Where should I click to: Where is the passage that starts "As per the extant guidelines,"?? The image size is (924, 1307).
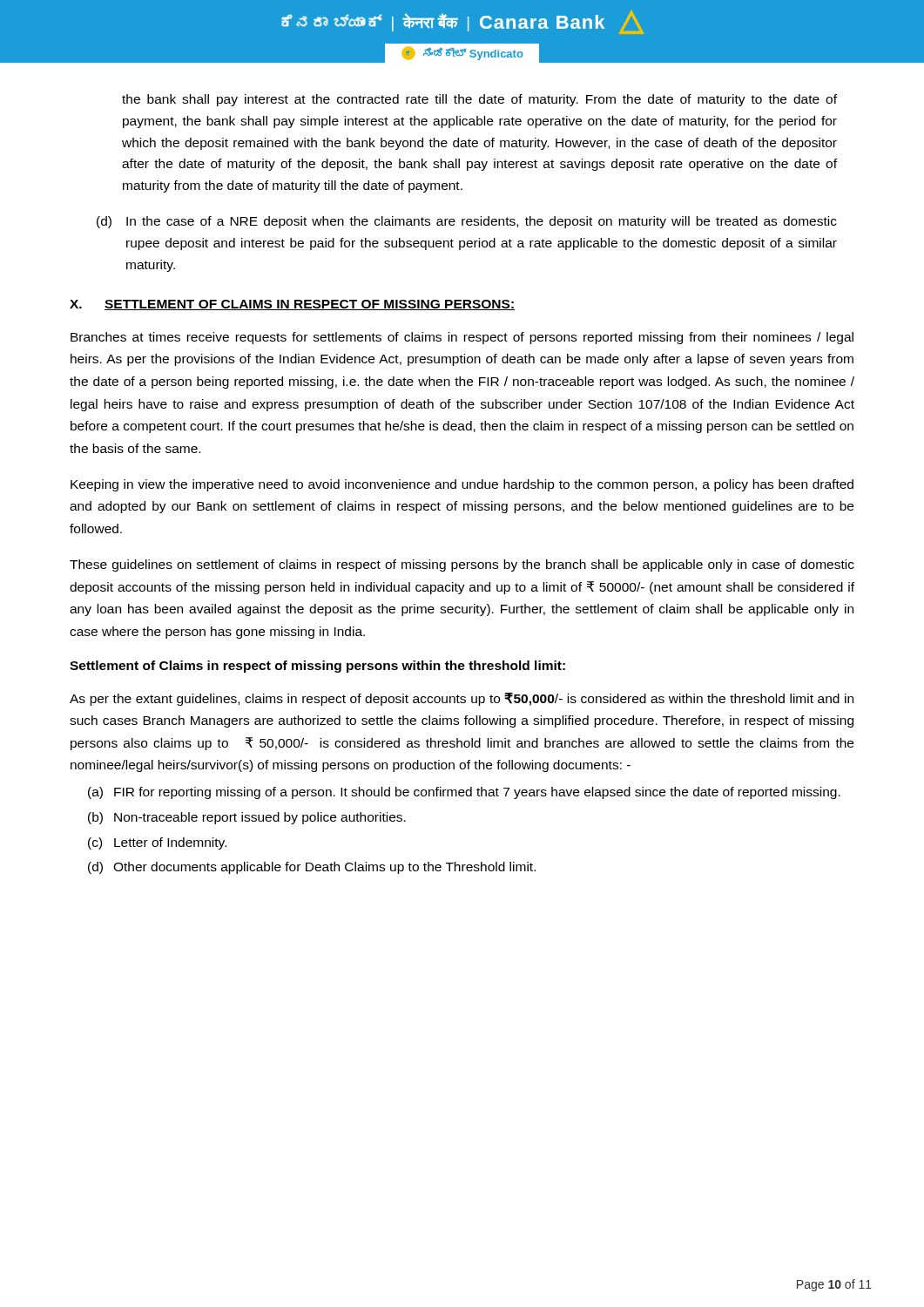click(462, 732)
